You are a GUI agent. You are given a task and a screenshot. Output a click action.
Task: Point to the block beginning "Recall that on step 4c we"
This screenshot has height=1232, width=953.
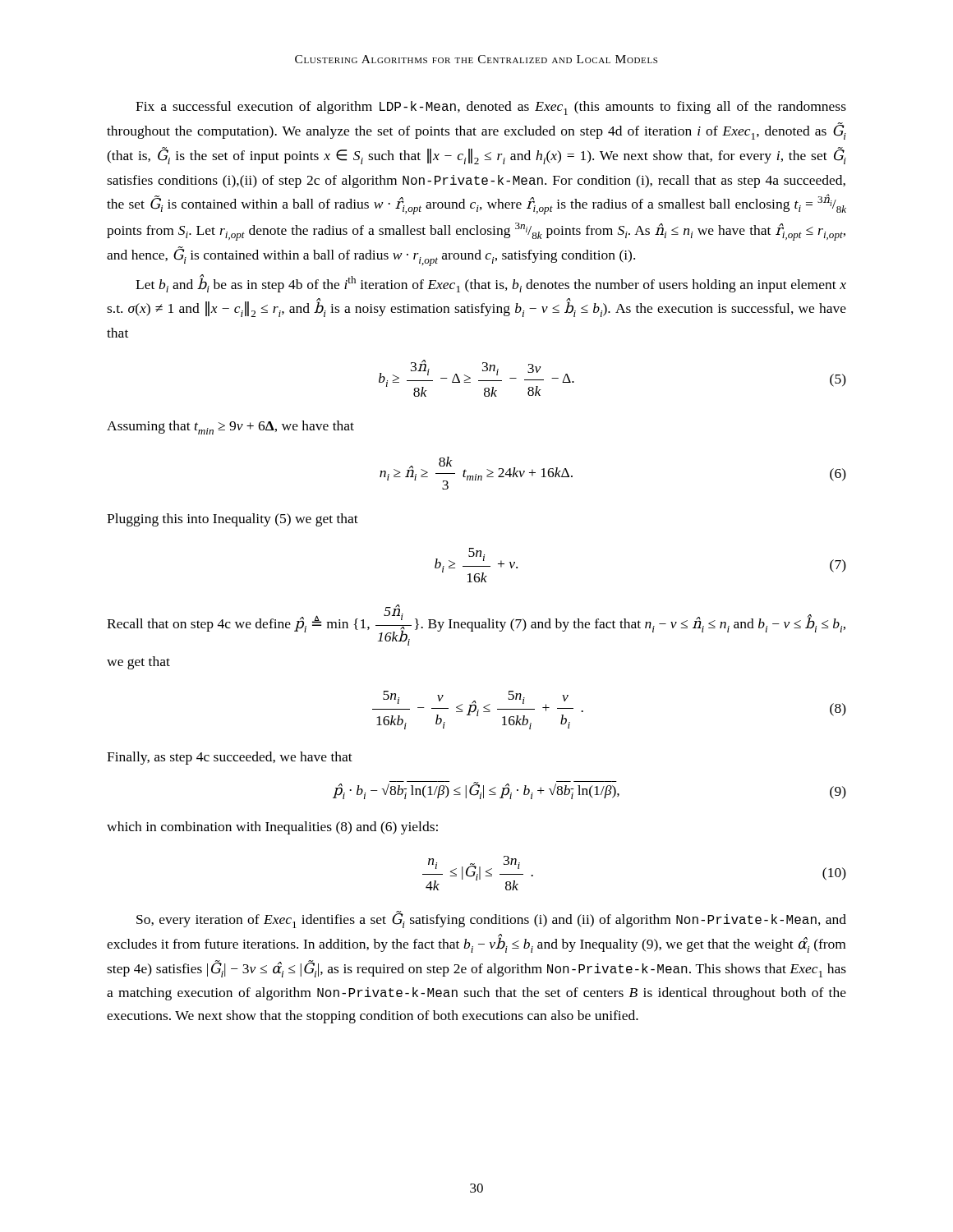point(476,635)
